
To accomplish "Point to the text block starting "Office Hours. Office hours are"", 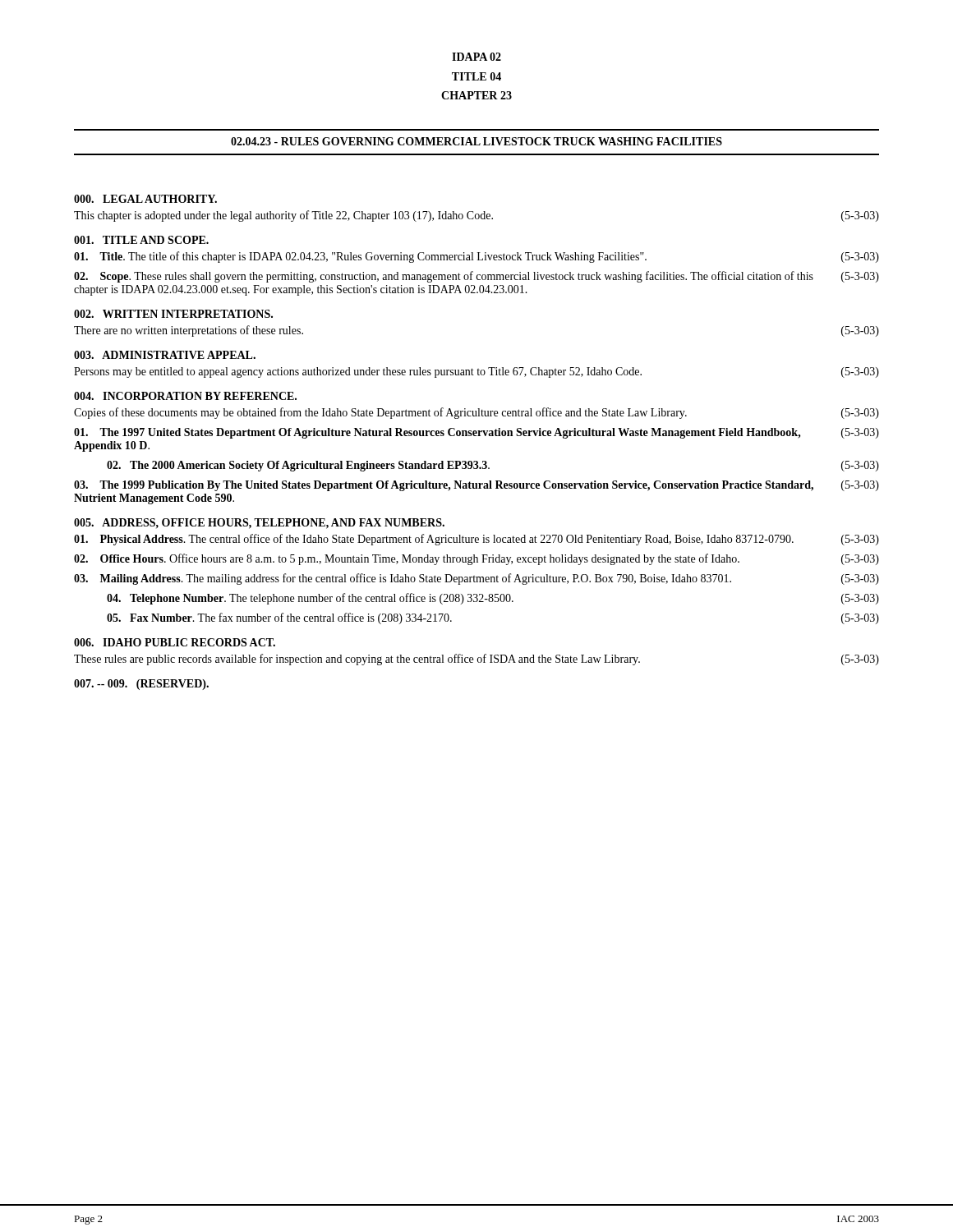I will coord(476,559).
